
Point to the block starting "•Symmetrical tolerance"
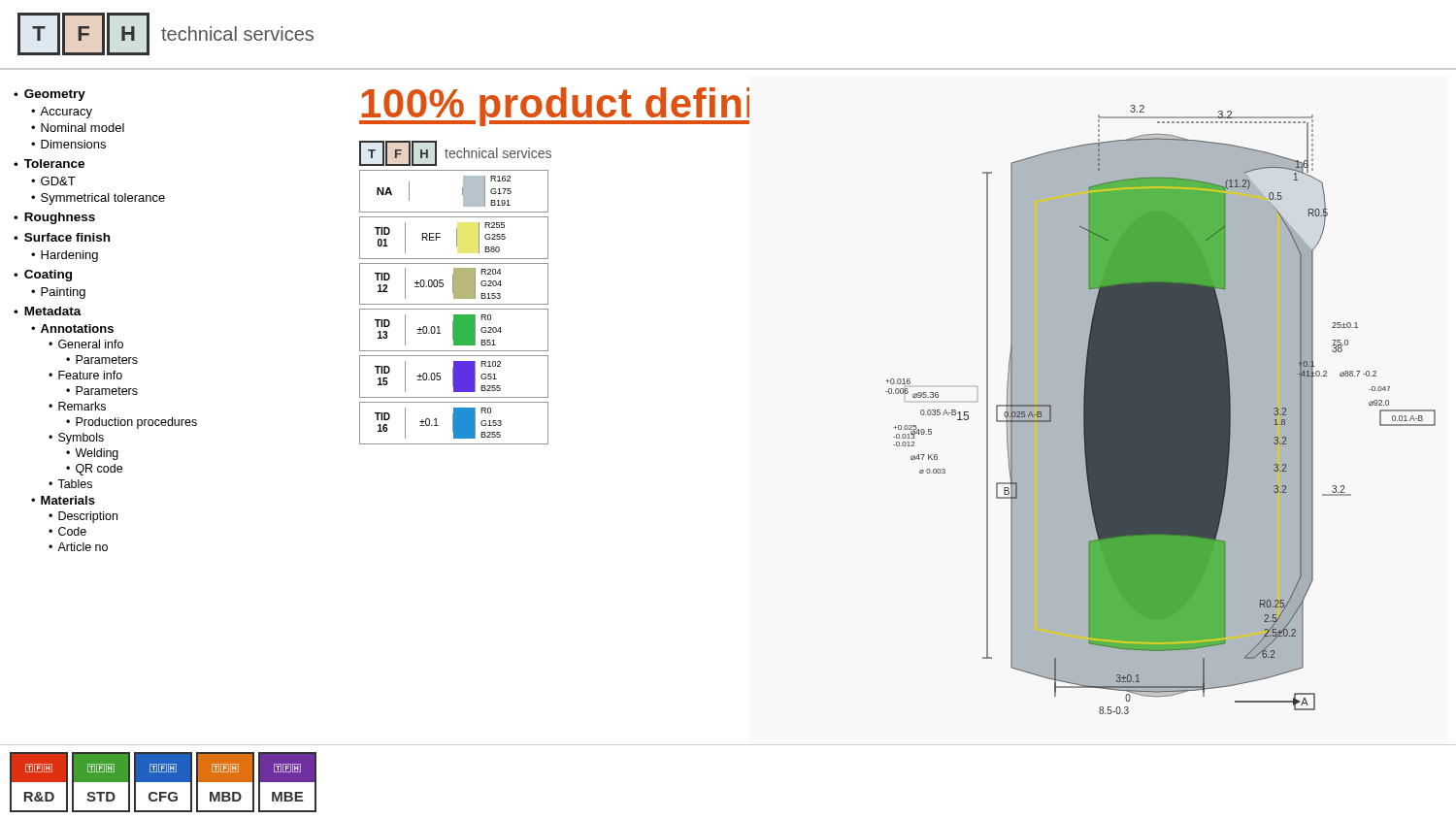tap(98, 197)
